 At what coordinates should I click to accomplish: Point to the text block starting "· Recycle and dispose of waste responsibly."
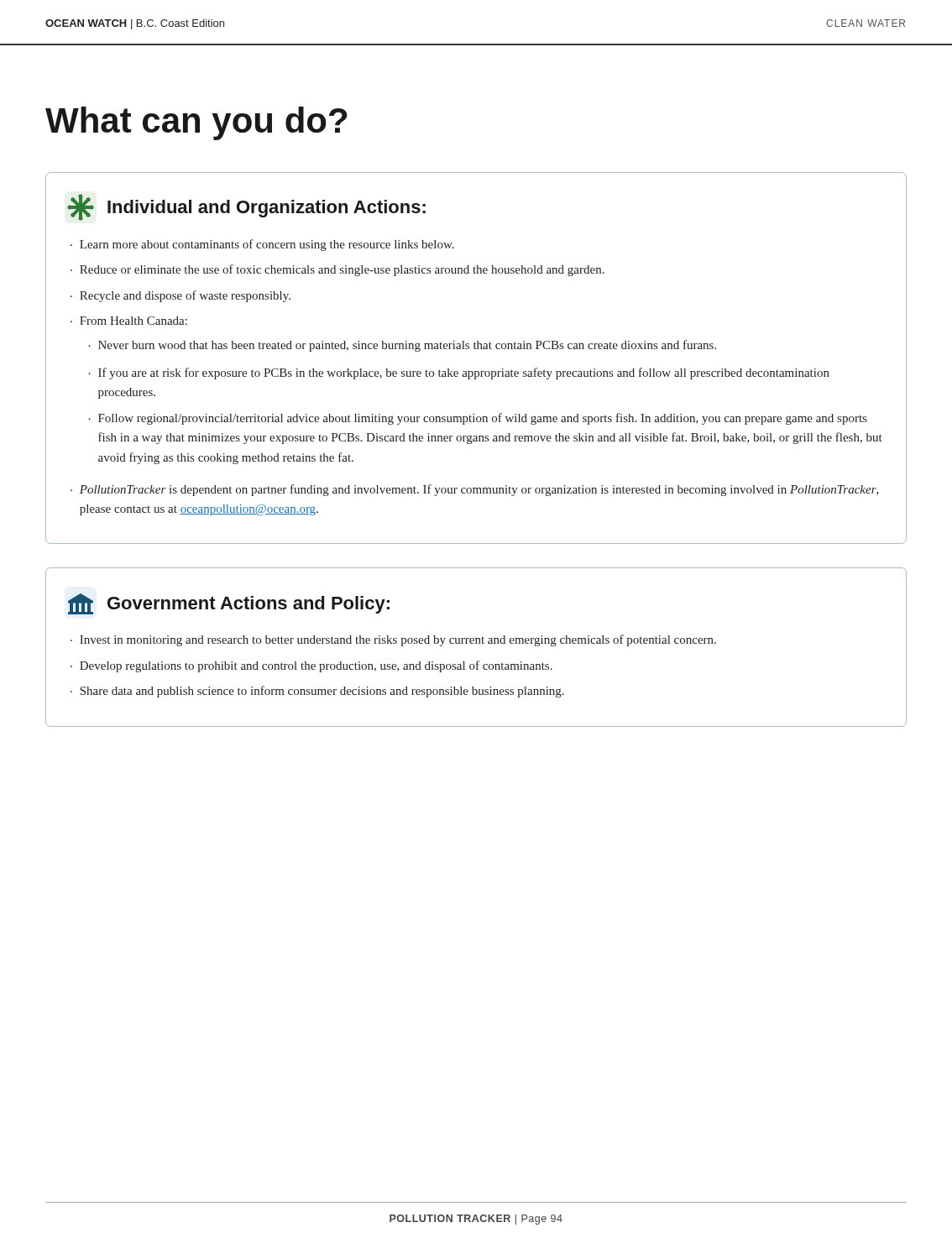point(181,296)
